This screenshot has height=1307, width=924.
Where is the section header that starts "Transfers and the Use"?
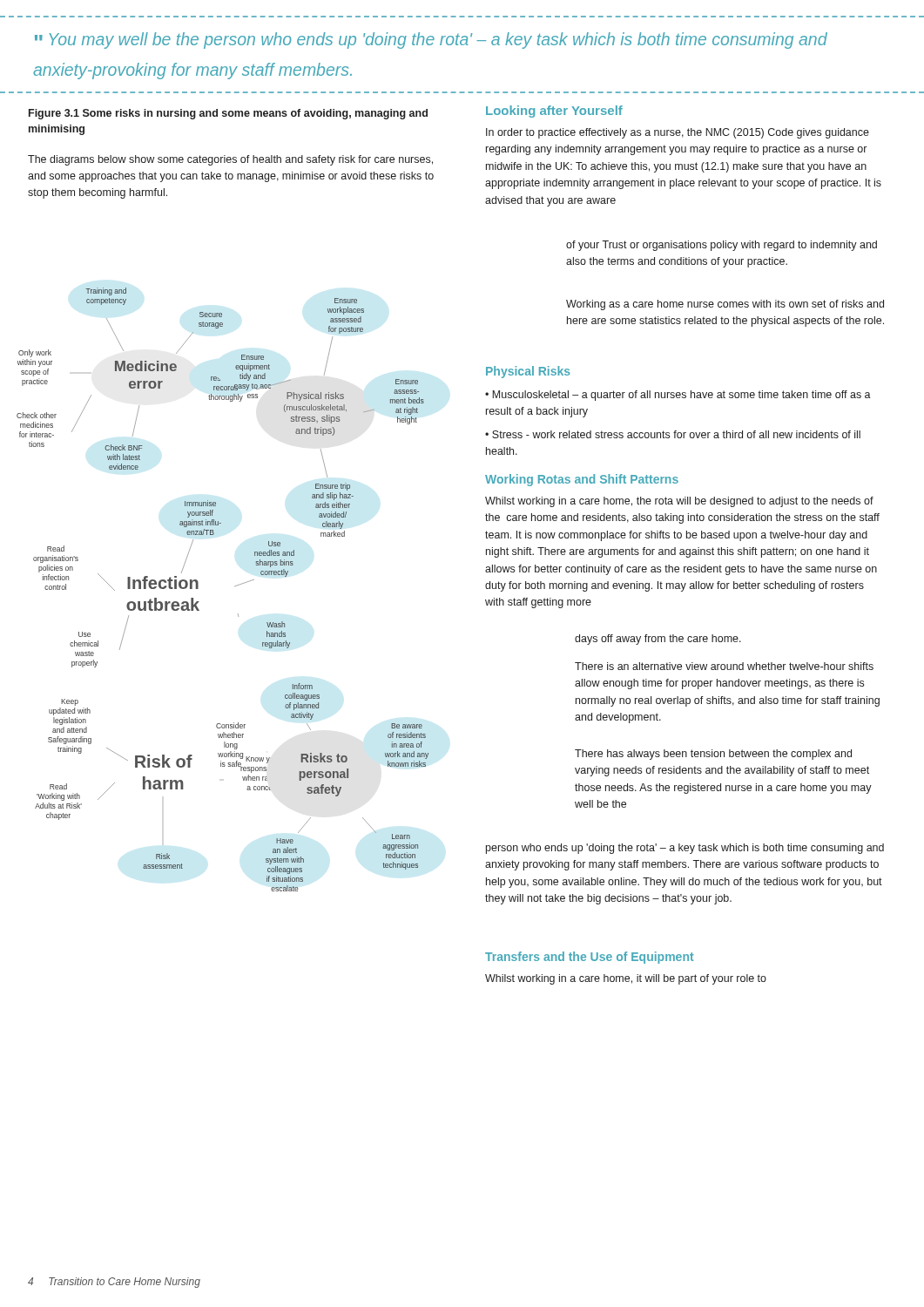click(x=589, y=957)
